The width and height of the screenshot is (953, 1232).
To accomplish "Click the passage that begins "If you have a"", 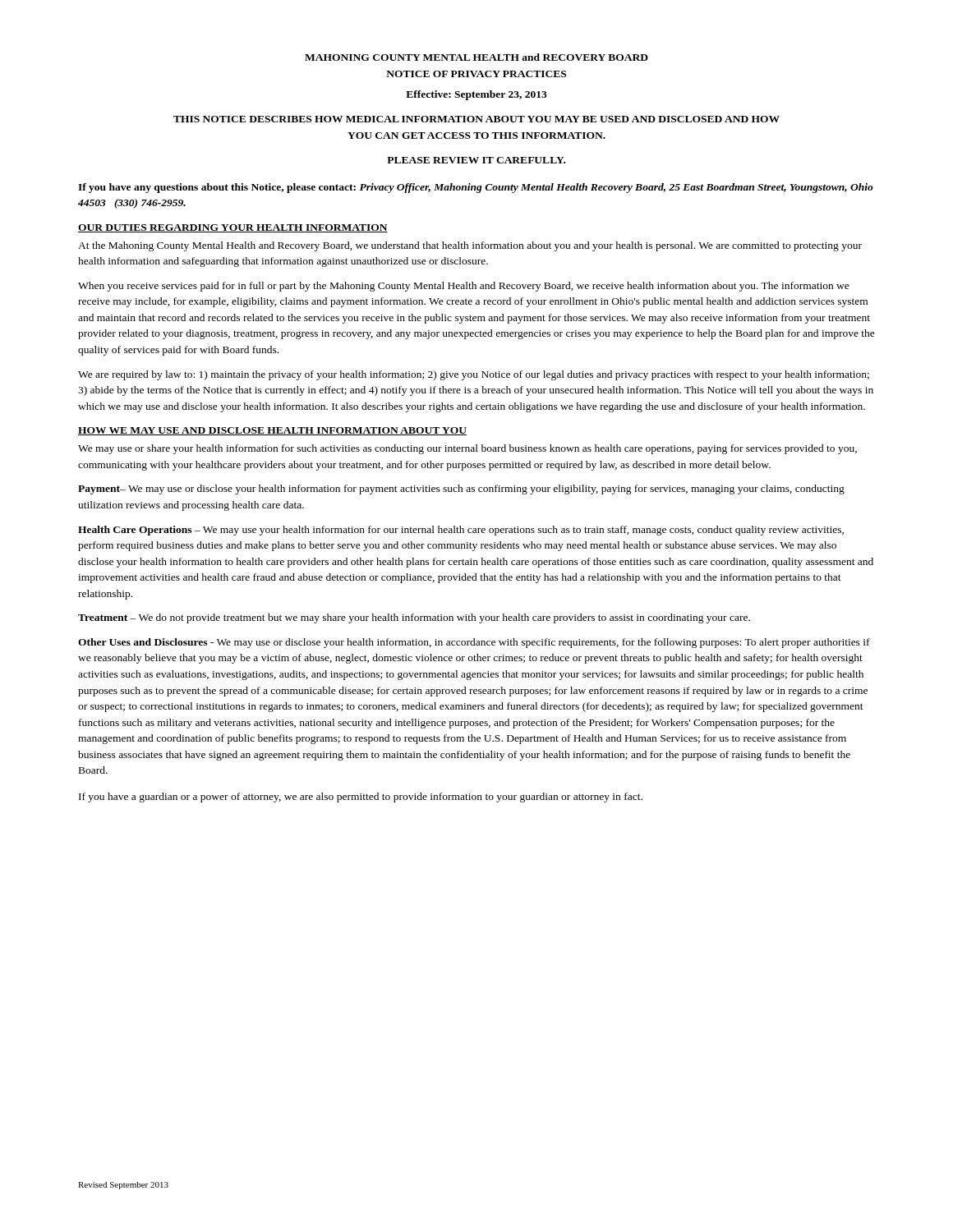I will tap(476, 796).
